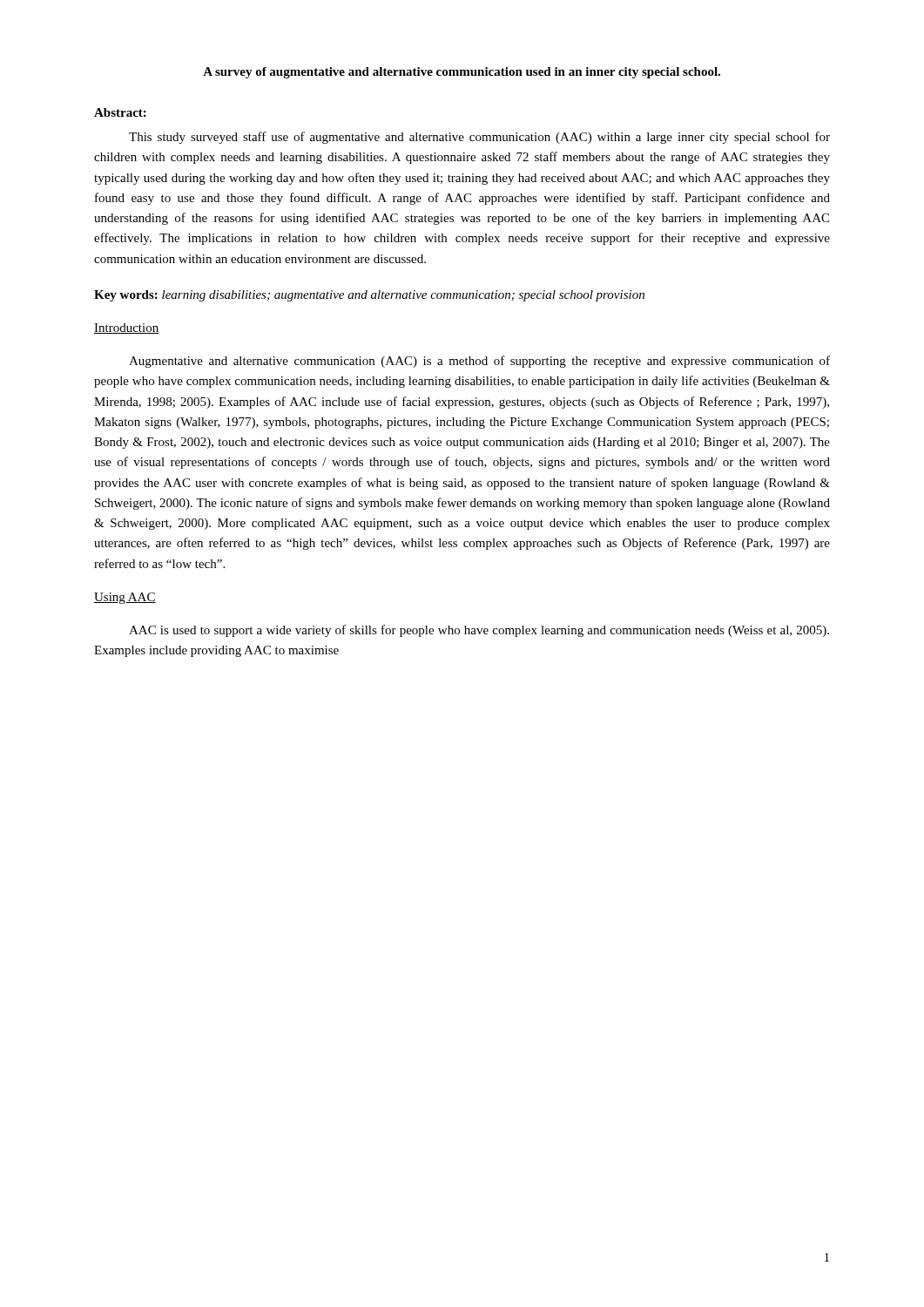Screen dimensions: 1307x924
Task: Point to the block beginning "Augmentative and alternative"
Action: tap(462, 462)
